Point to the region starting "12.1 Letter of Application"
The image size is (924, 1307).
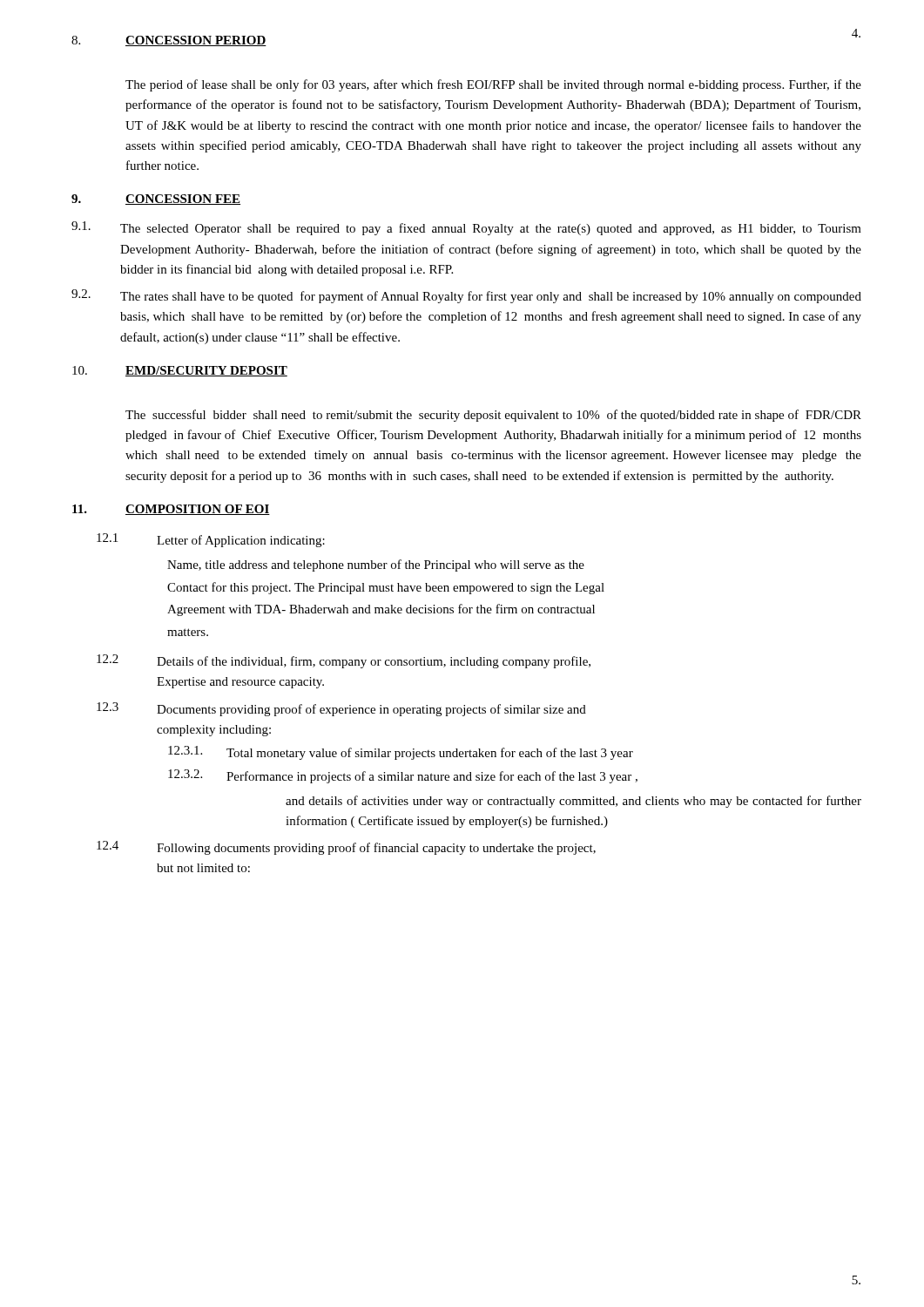pyautogui.click(x=211, y=540)
